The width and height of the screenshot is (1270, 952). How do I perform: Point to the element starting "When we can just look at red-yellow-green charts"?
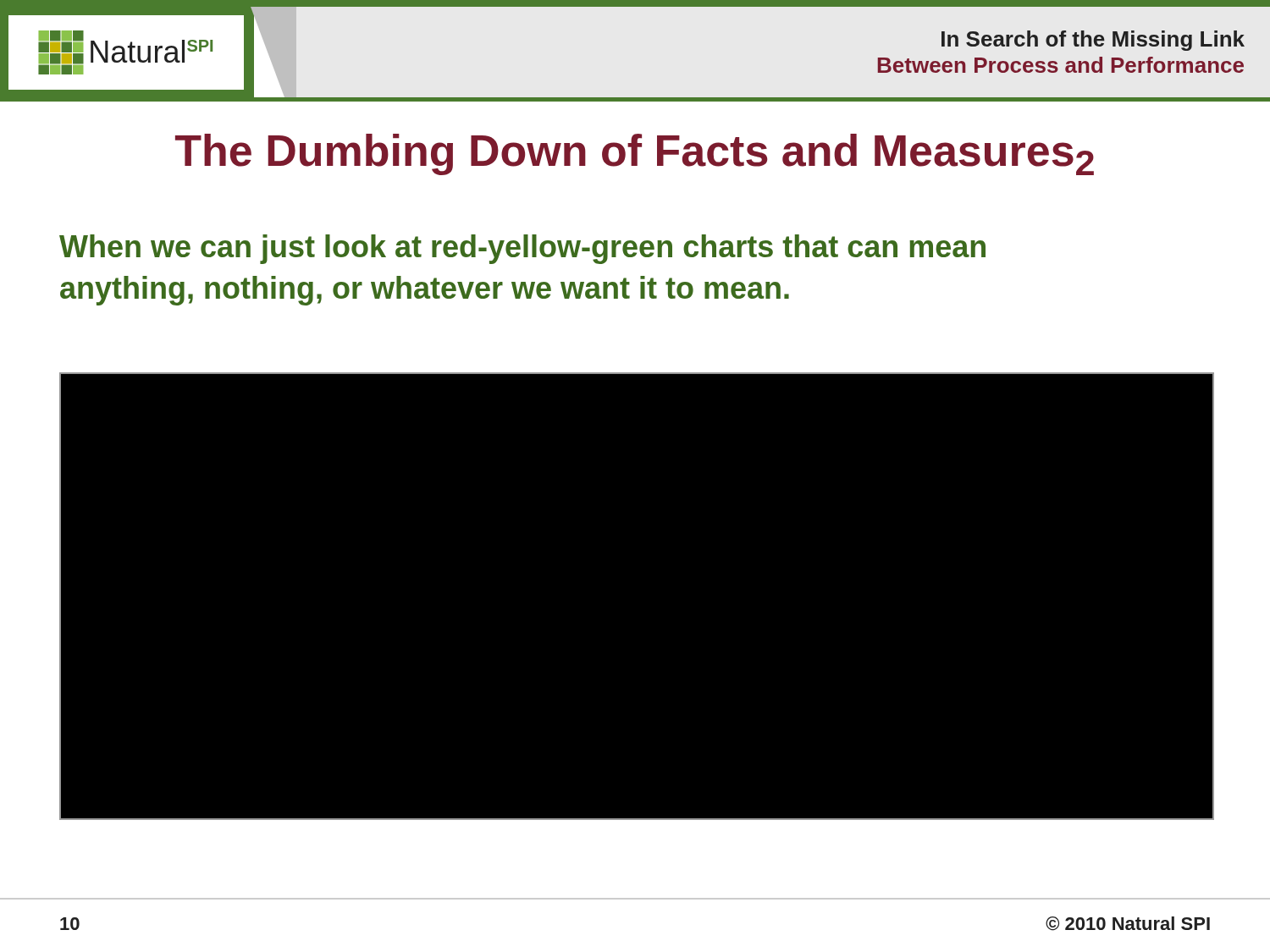[635, 268]
